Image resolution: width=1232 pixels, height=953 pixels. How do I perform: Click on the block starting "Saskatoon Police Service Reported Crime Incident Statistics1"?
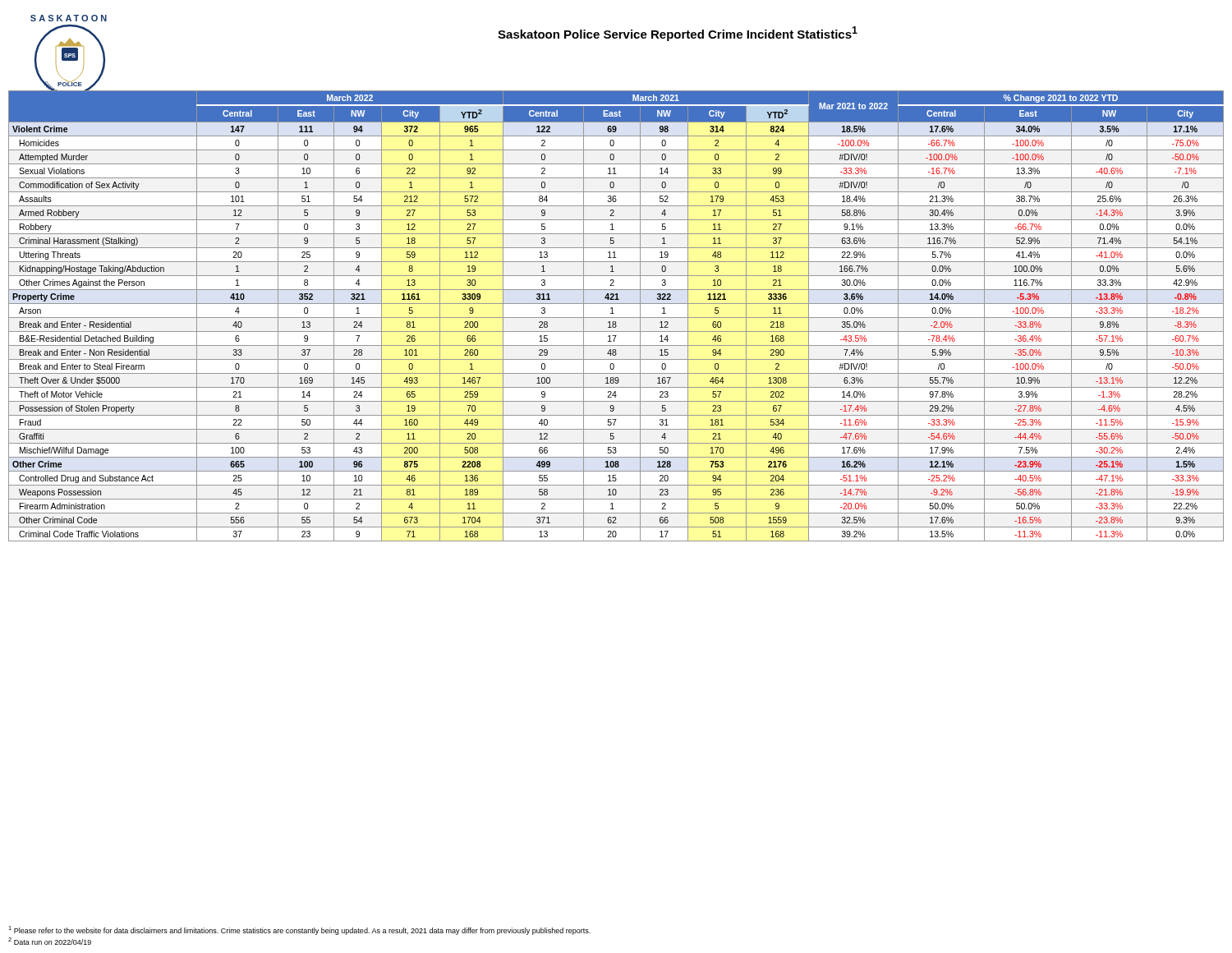(678, 33)
